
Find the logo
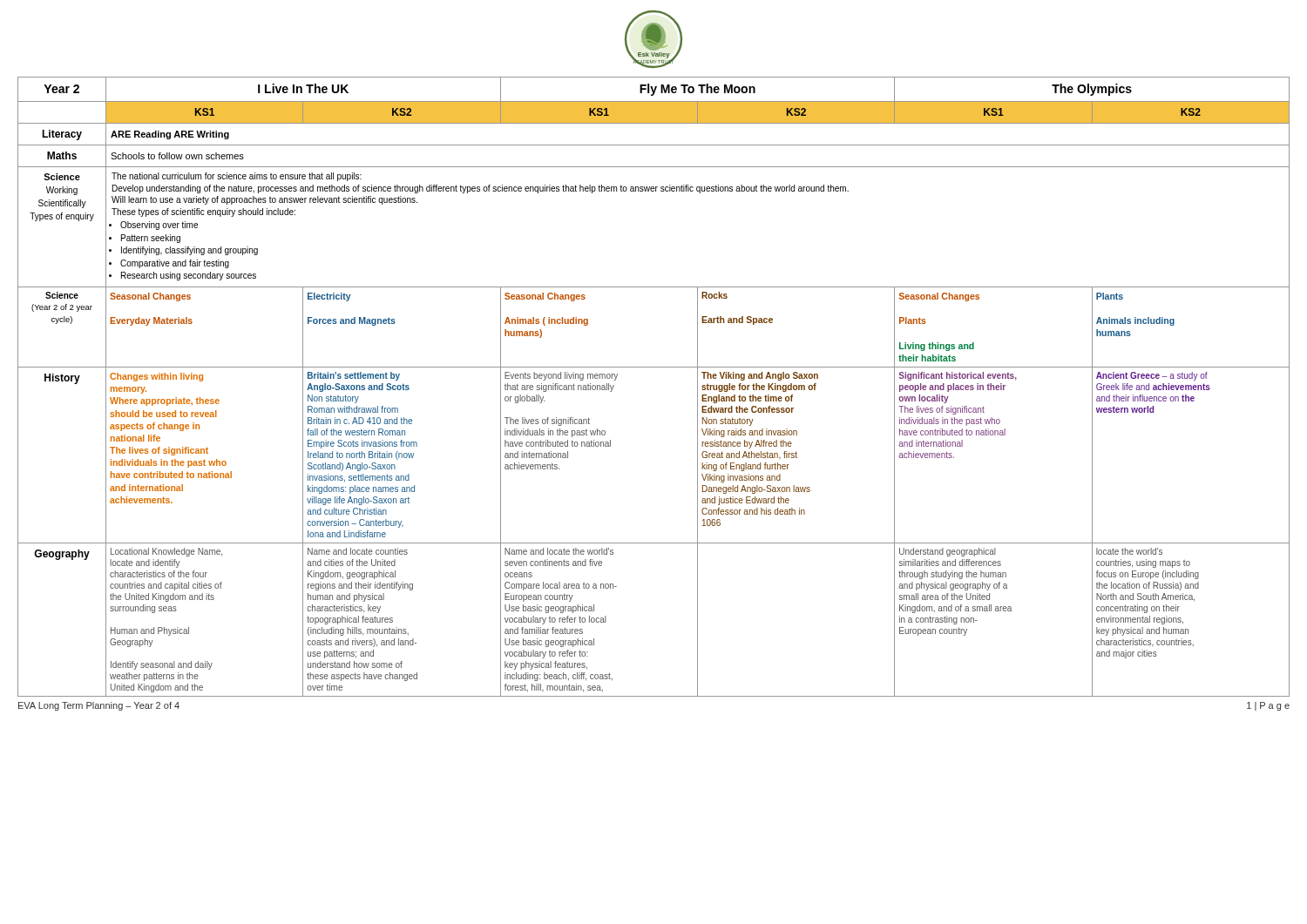click(654, 40)
